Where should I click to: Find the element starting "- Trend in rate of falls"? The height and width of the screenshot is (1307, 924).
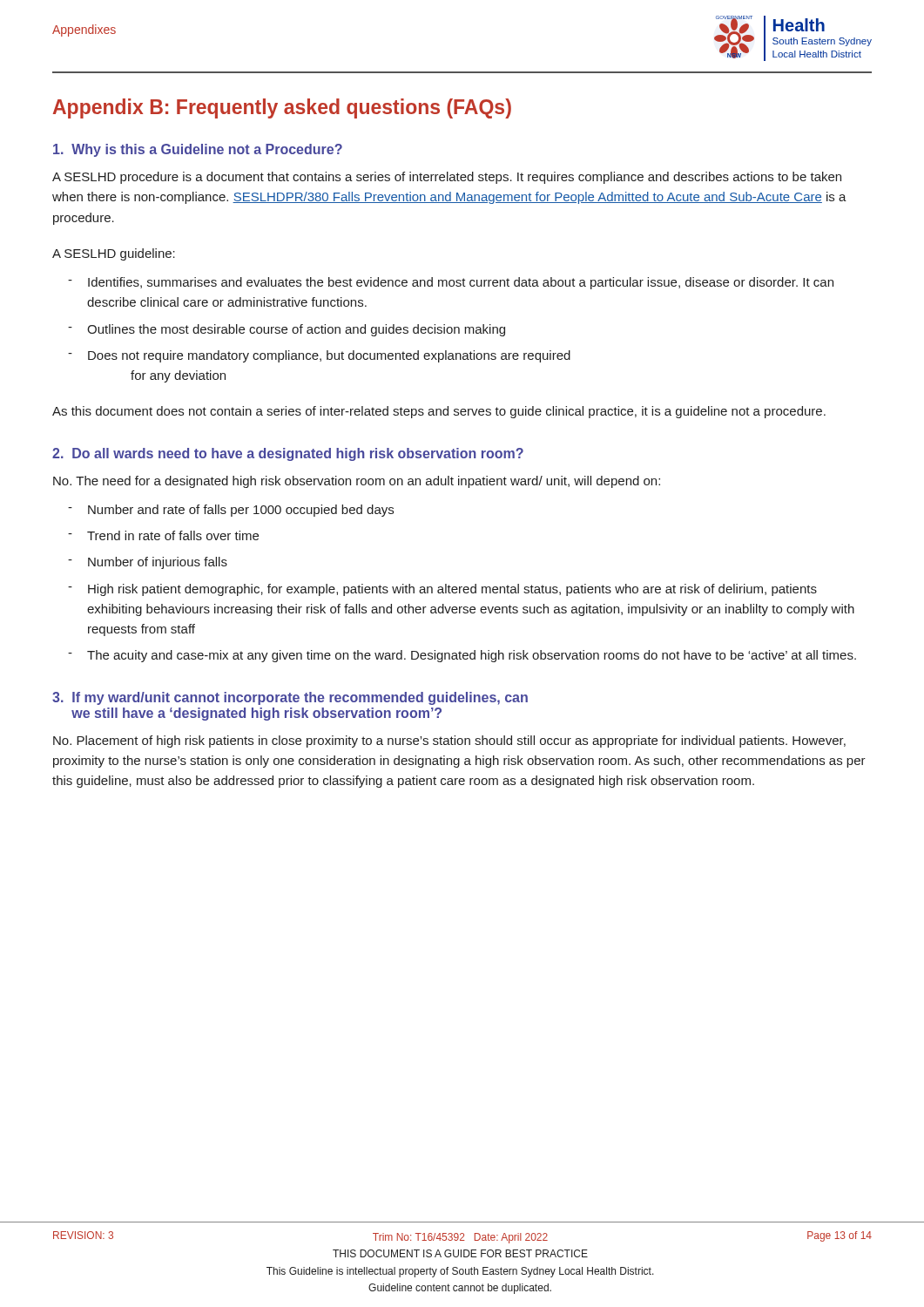pos(164,536)
